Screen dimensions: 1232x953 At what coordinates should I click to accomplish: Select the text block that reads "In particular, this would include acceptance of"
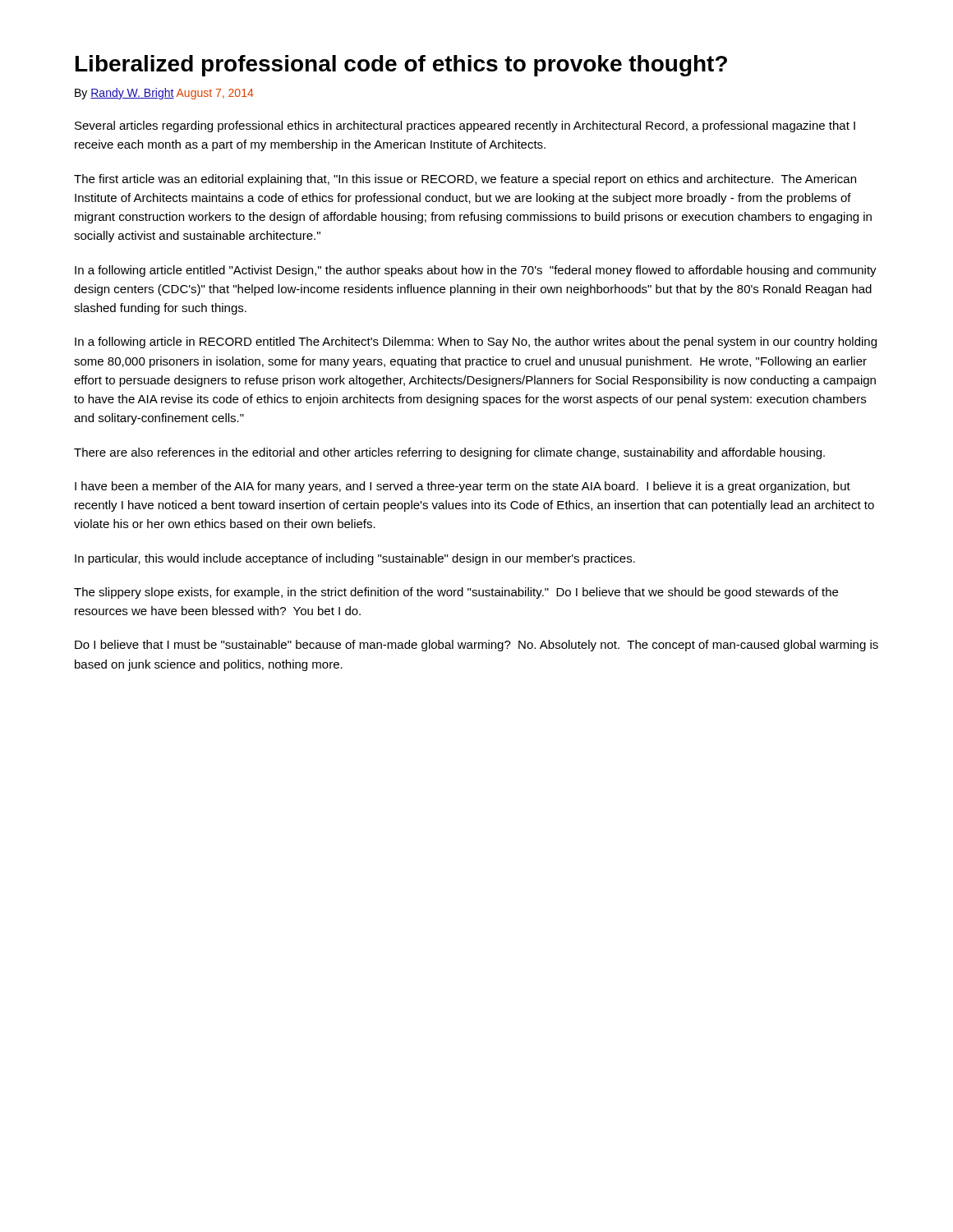[355, 558]
